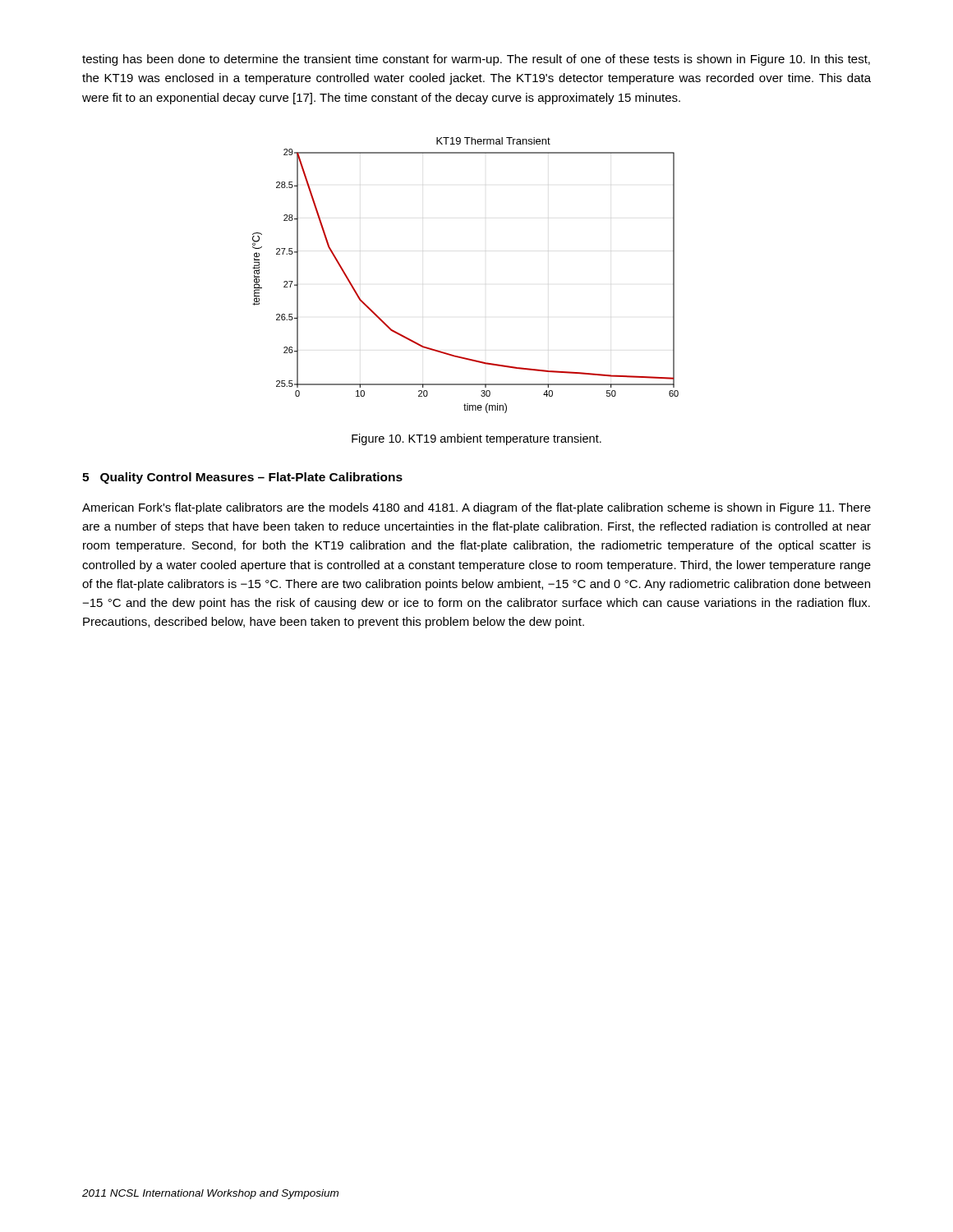Point to the text block starting "Figure 10. KT19 ambient temperature"
Screen dimensions: 1232x953
coord(476,438)
